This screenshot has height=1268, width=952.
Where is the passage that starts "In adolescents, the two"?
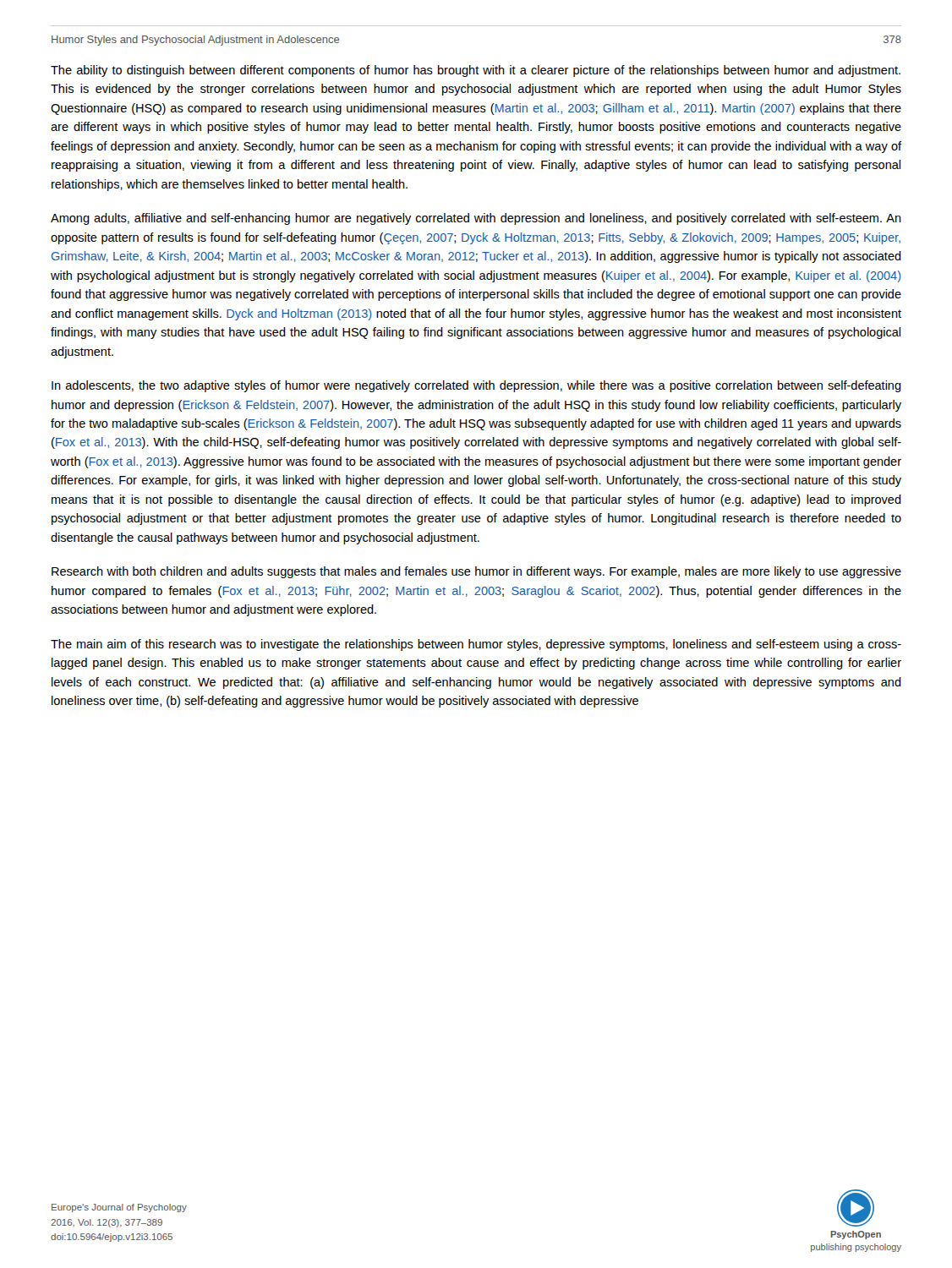(x=476, y=461)
